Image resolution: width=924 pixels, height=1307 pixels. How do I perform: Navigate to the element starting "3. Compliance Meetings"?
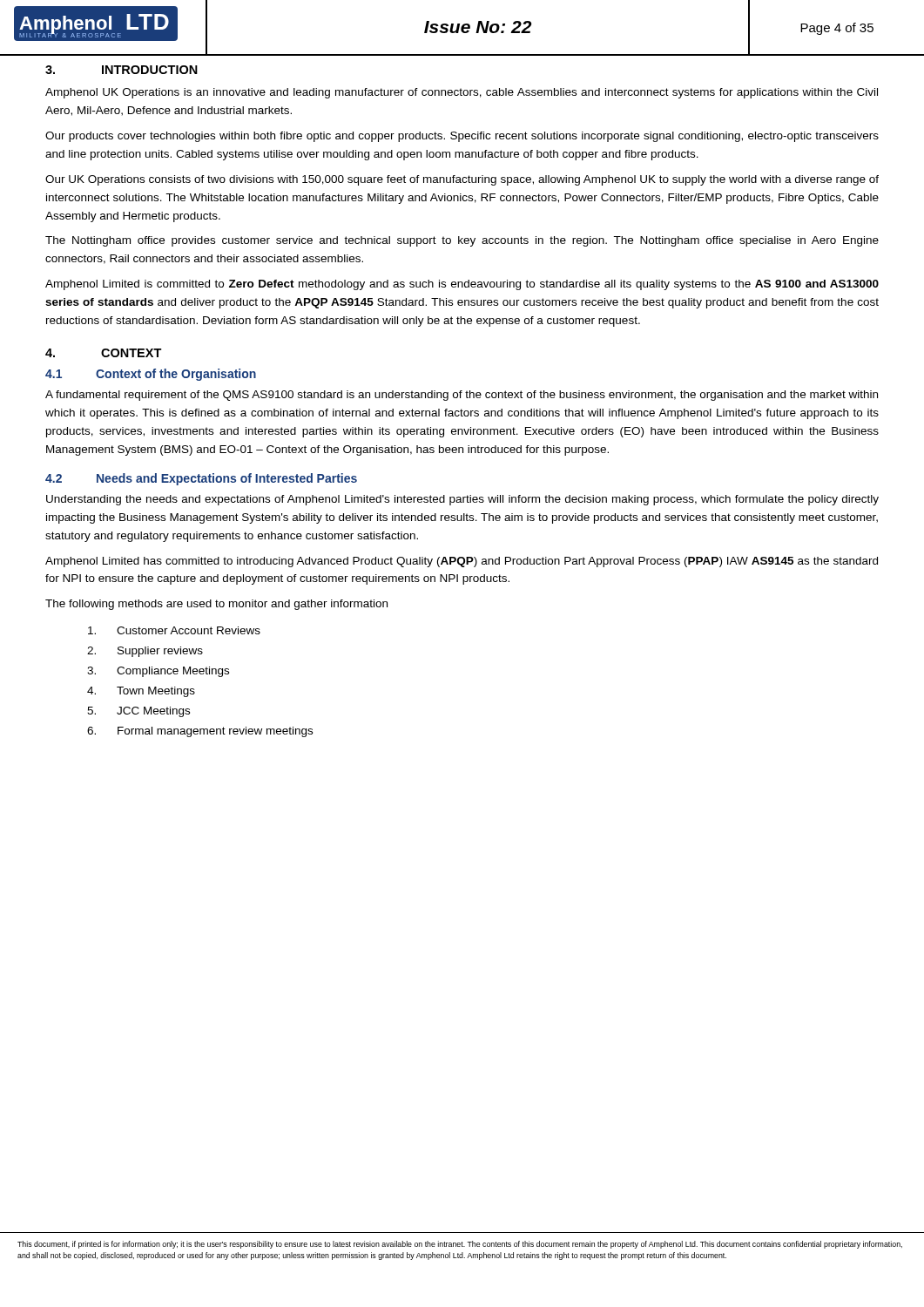point(158,671)
